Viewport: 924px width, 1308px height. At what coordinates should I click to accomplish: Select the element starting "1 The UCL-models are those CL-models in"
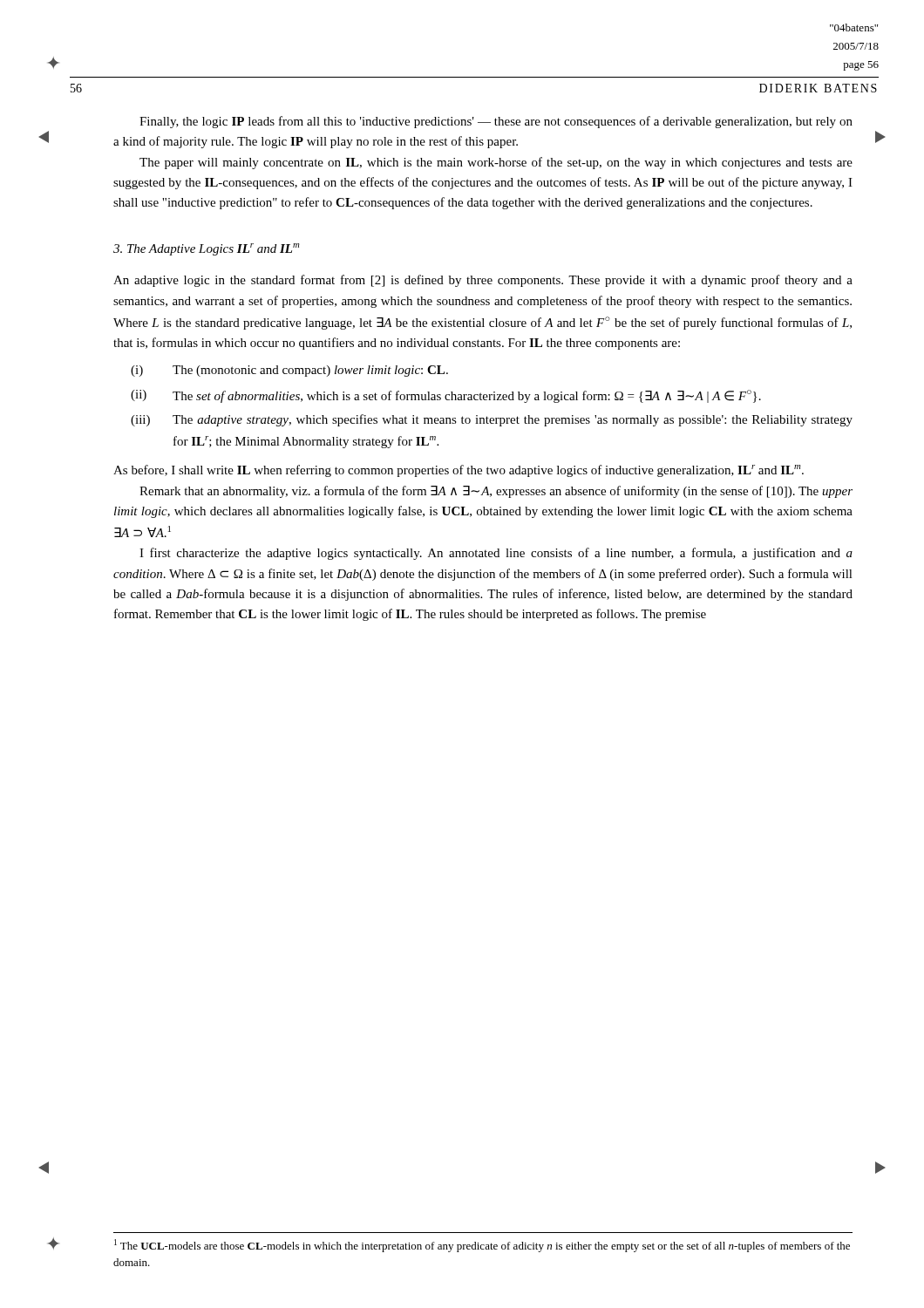[x=482, y=1254]
